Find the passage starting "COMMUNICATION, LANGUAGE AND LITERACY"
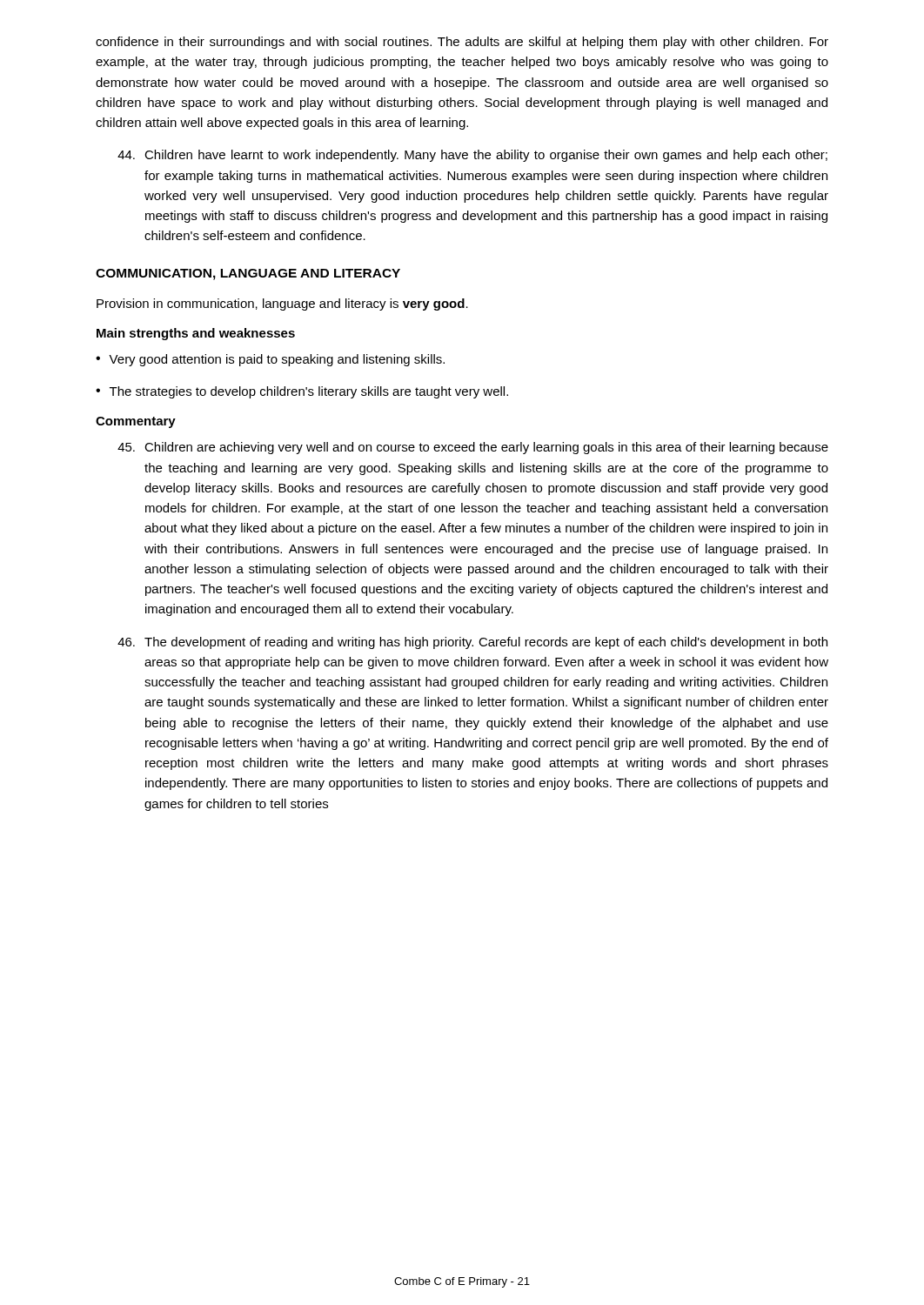The height and width of the screenshot is (1305, 924). pyautogui.click(x=248, y=274)
